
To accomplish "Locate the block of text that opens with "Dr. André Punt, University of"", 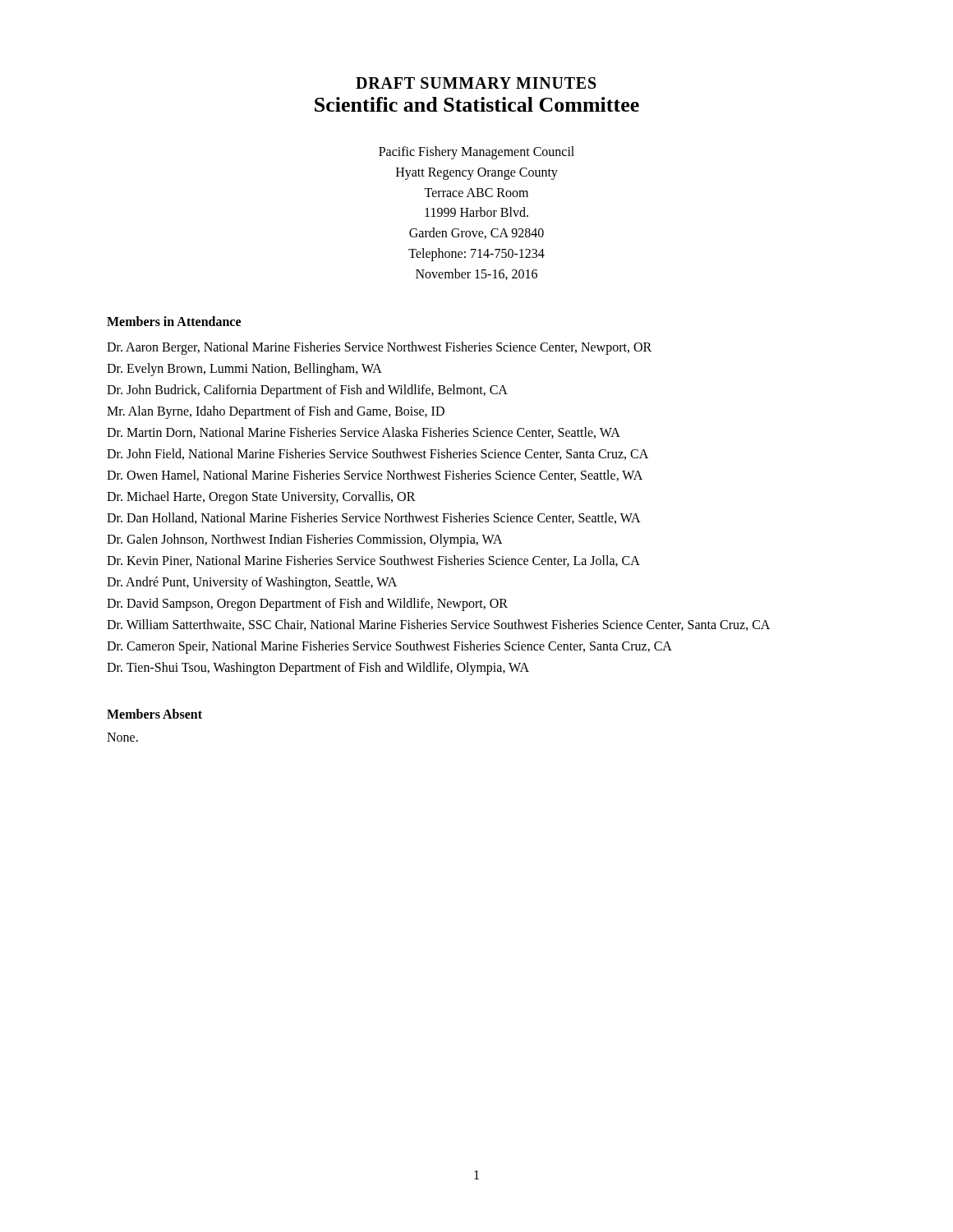I will pos(252,582).
